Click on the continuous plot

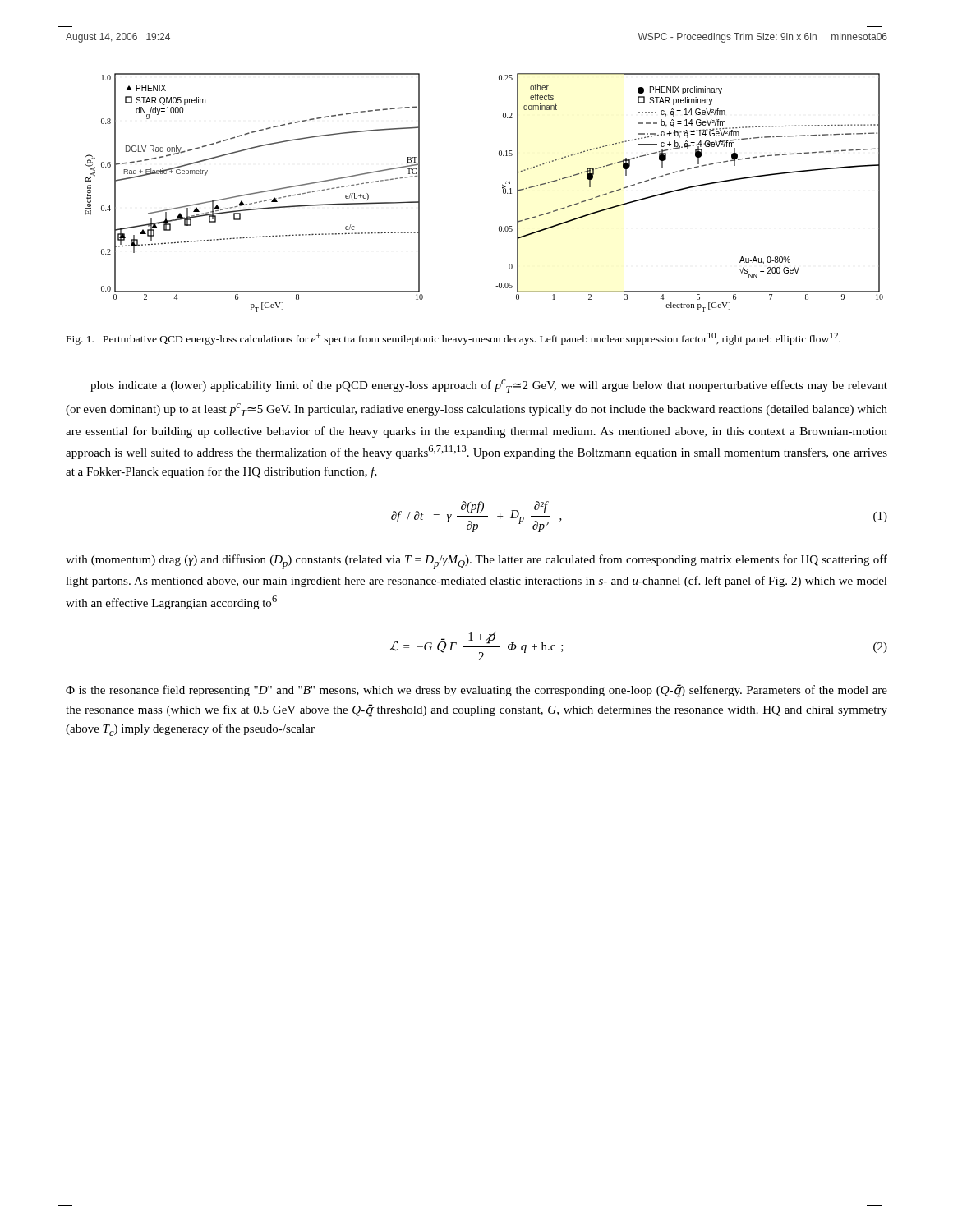pyautogui.click(x=476, y=193)
